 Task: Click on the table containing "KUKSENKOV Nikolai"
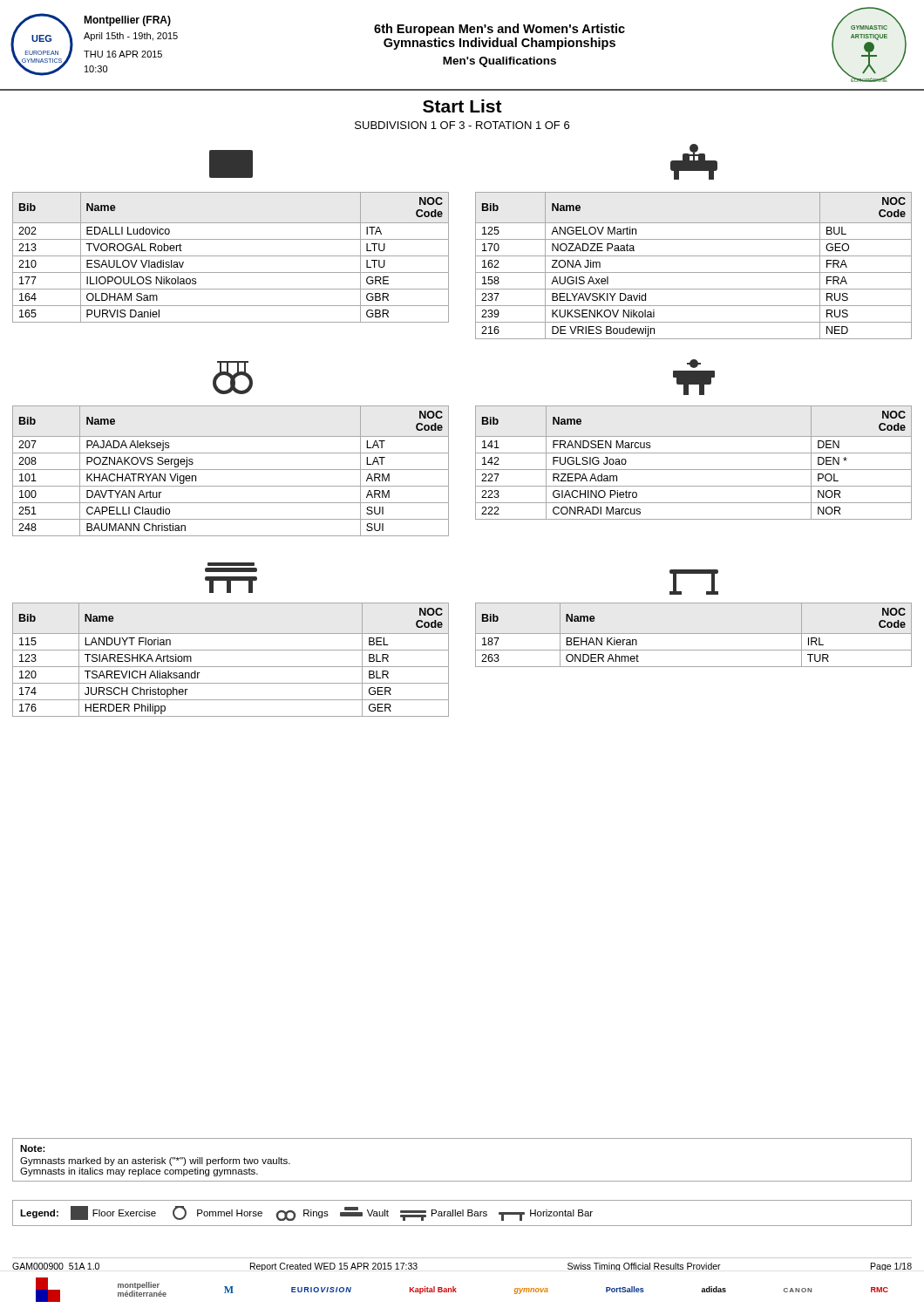(x=693, y=266)
